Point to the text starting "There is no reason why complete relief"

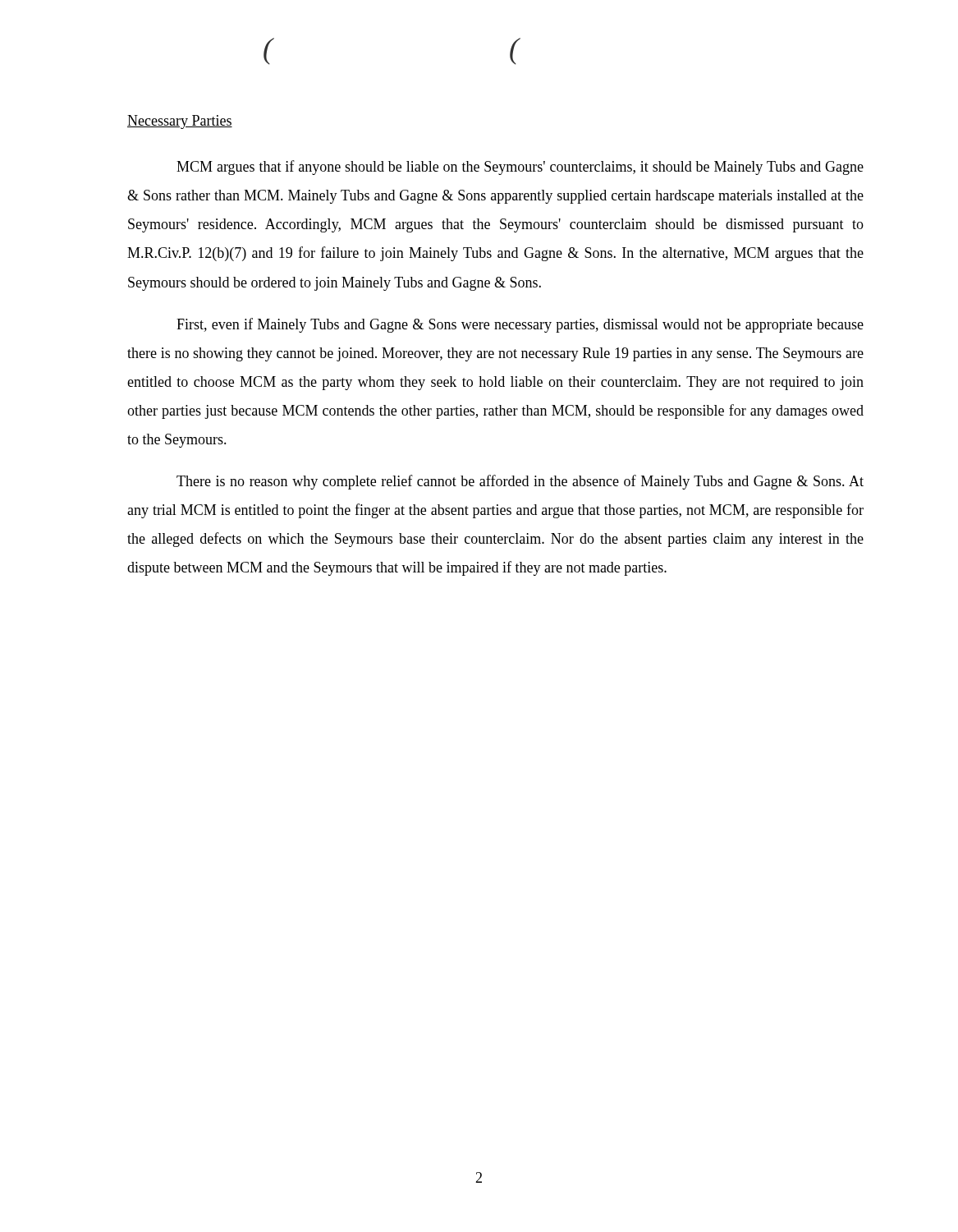(x=495, y=525)
